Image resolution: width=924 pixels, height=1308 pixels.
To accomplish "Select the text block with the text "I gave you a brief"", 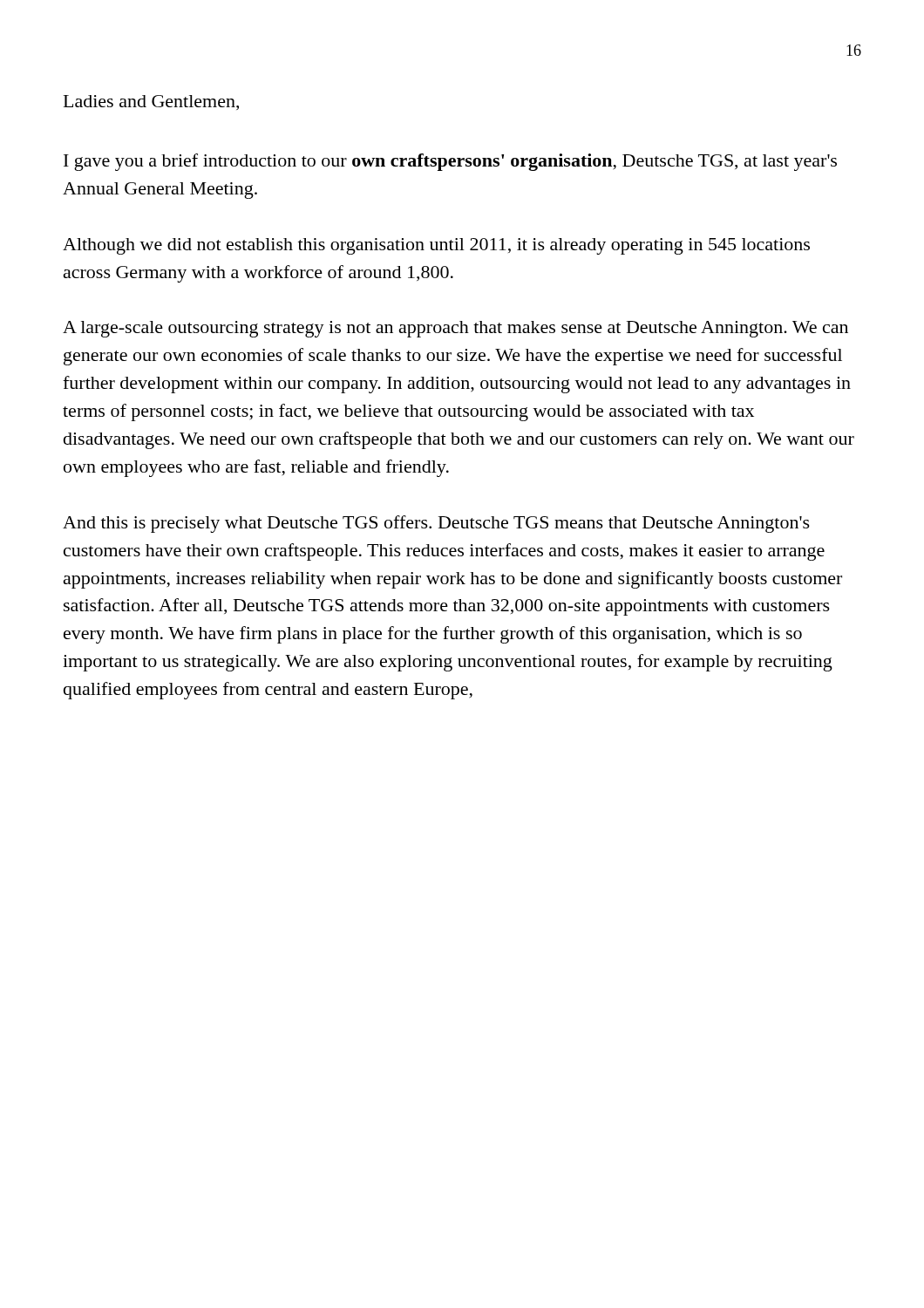I will (x=450, y=174).
